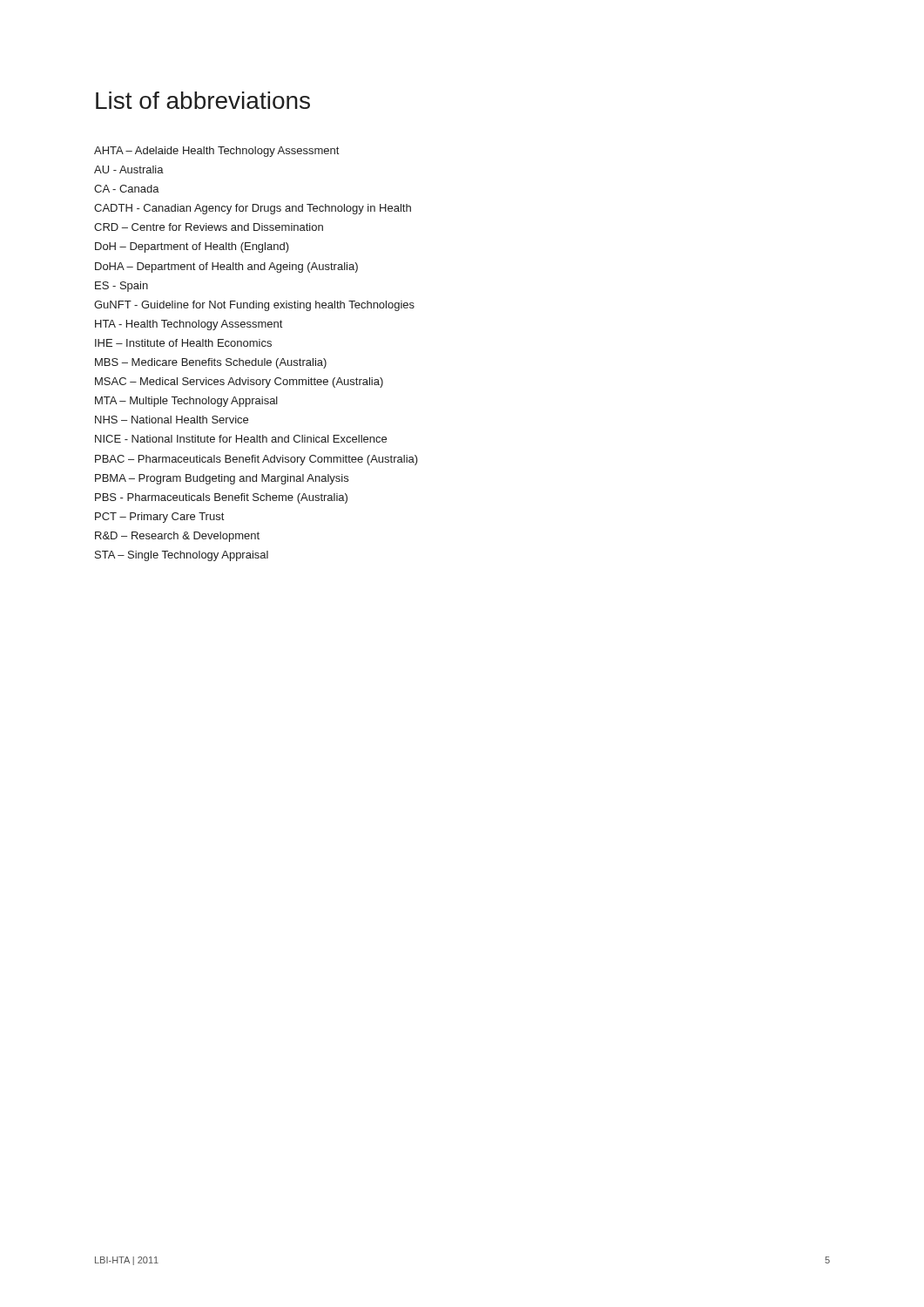Find "PCT – Primary Care Trust" on this page
The image size is (924, 1307).
[x=159, y=516]
